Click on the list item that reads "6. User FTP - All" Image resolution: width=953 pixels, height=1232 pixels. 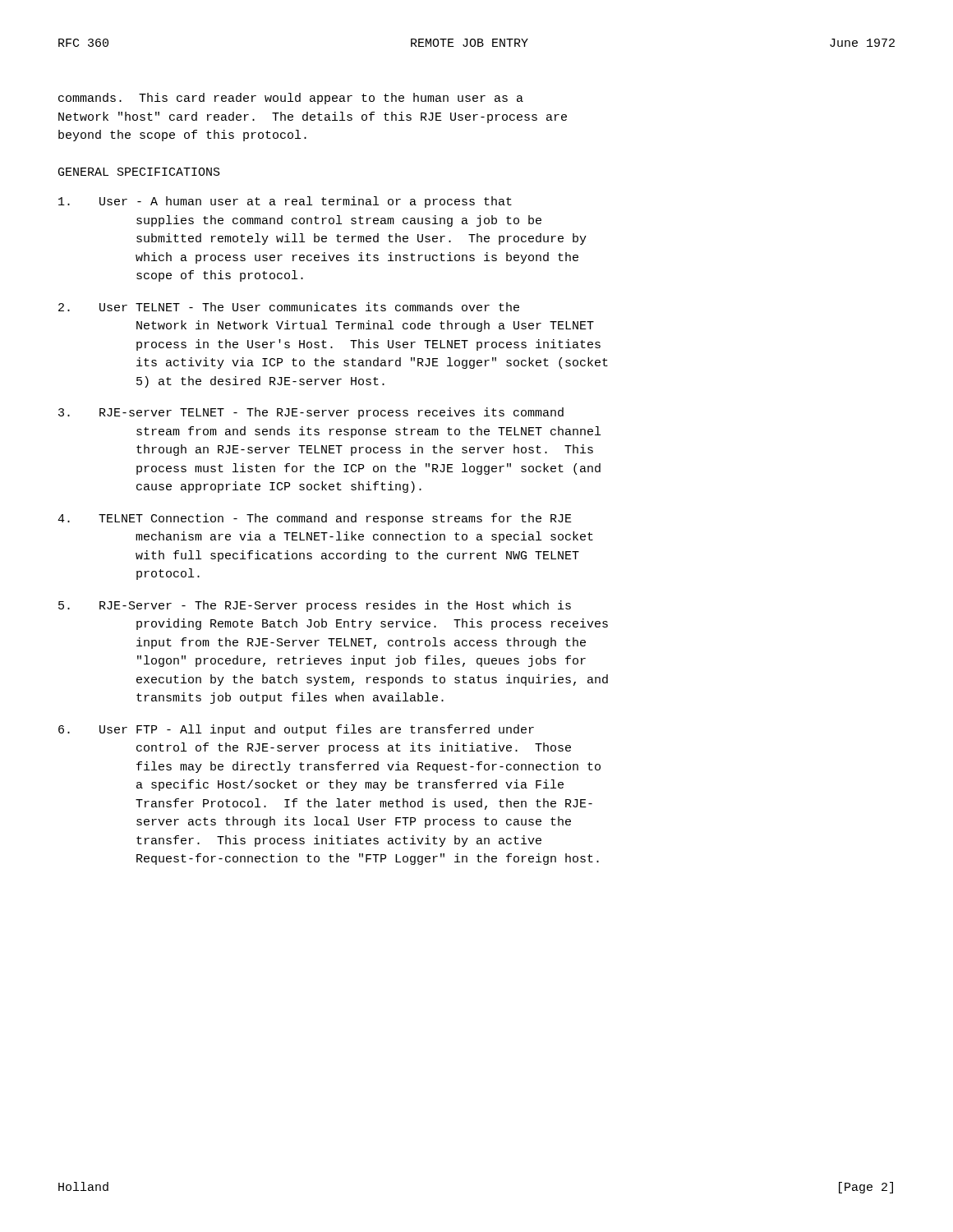point(329,796)
